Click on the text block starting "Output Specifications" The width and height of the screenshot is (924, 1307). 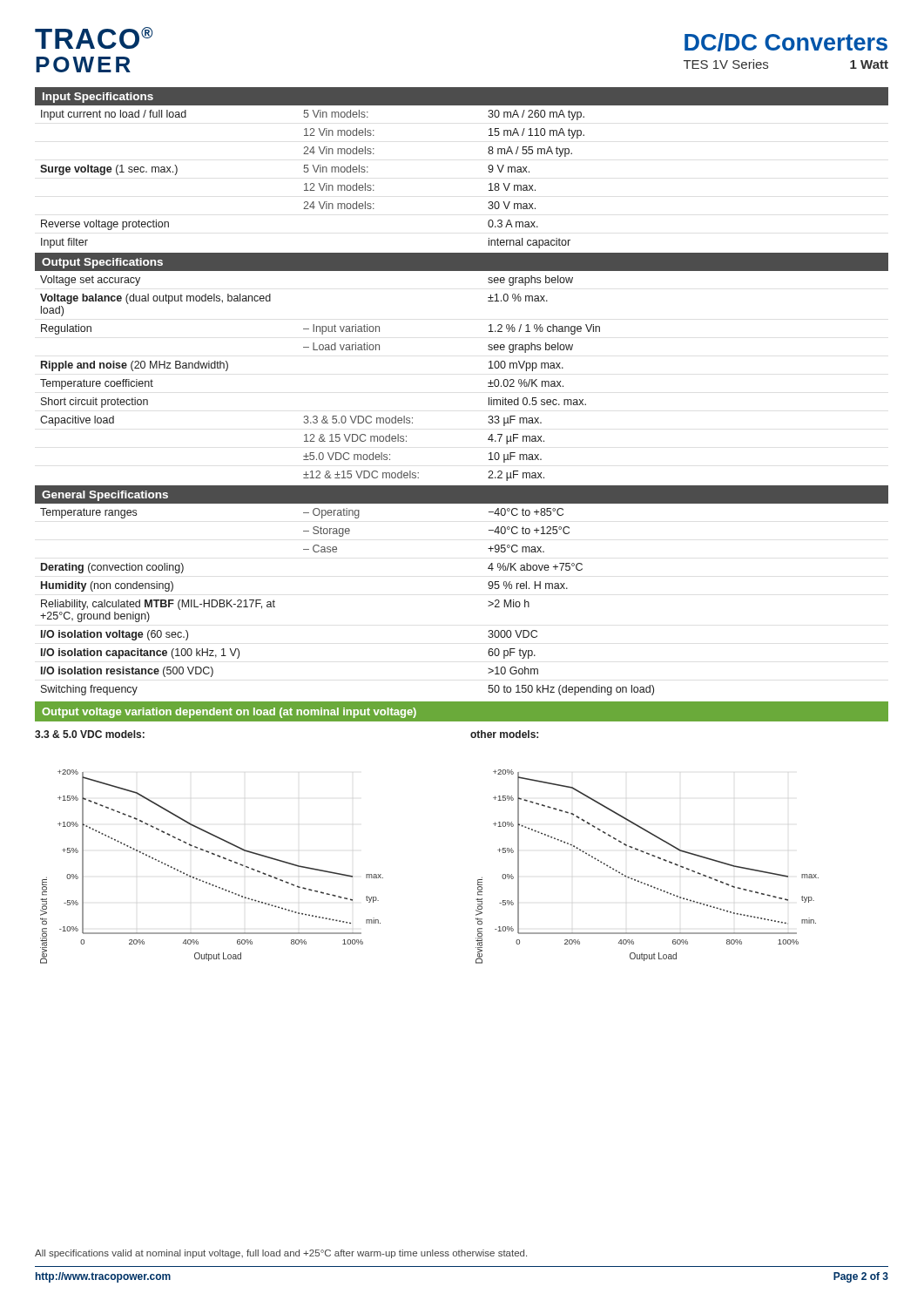tap(103, 262)
